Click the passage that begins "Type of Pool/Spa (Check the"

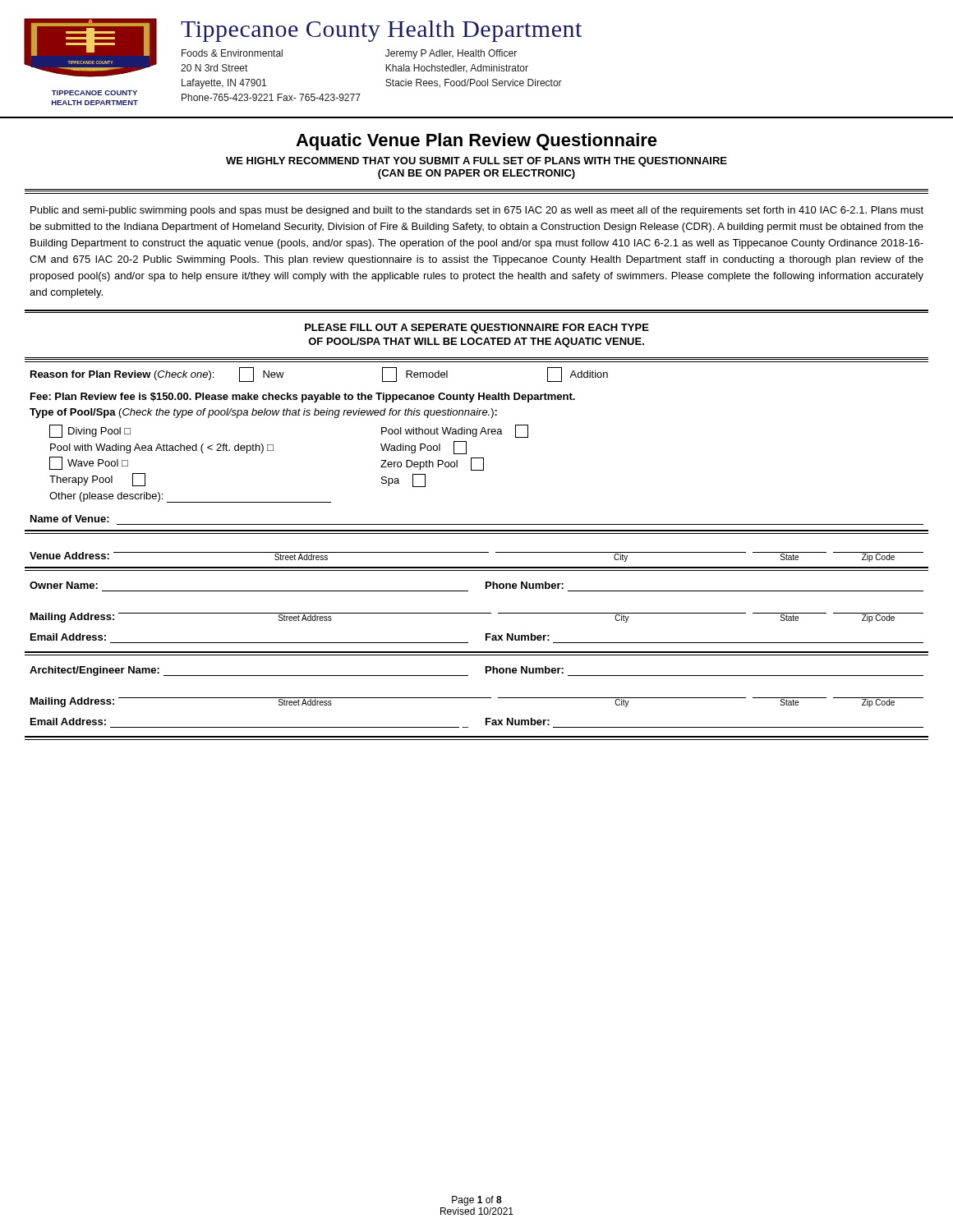click(x=264, y=411)
